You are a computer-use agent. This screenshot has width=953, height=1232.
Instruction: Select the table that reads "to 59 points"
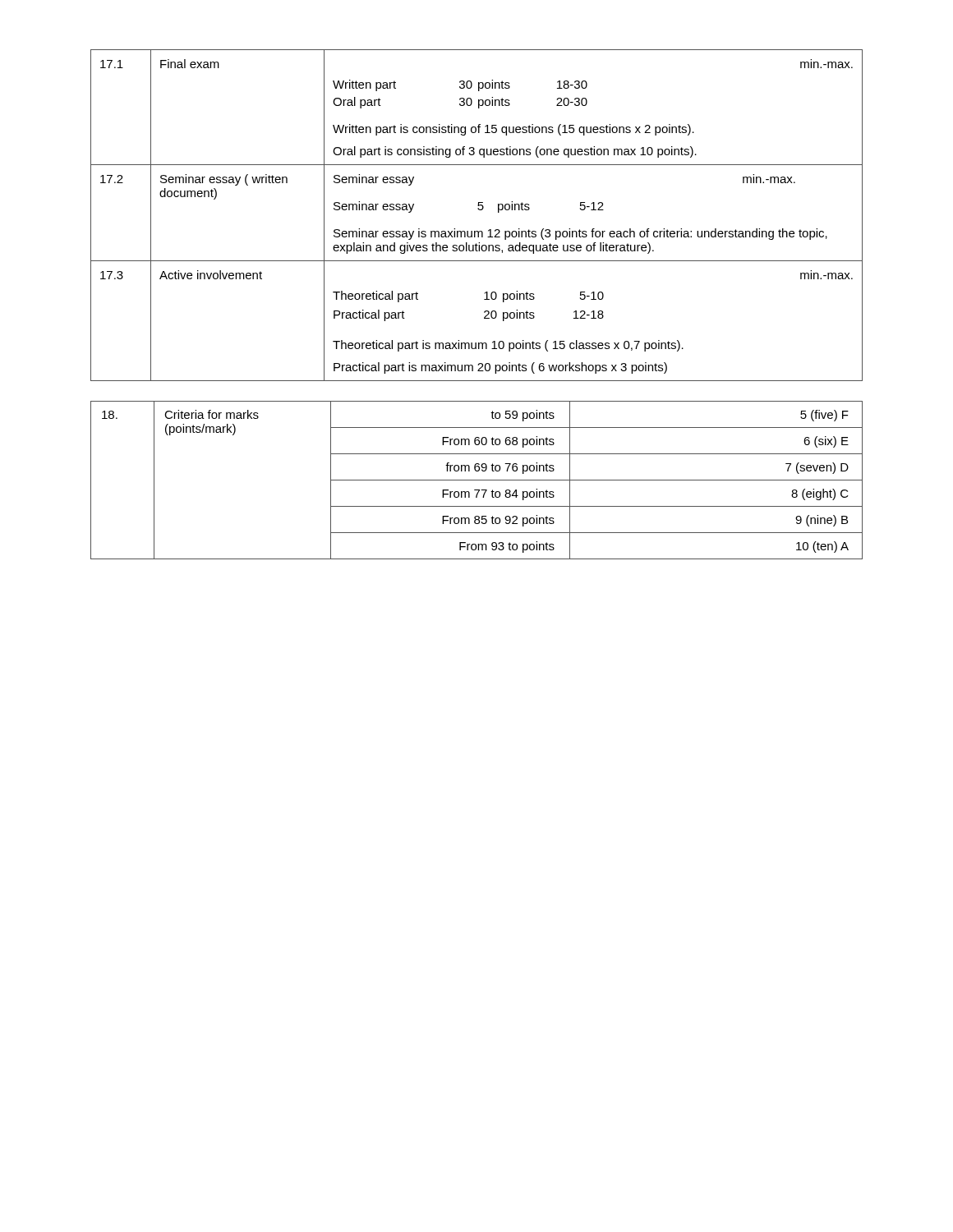pos(476,480)
